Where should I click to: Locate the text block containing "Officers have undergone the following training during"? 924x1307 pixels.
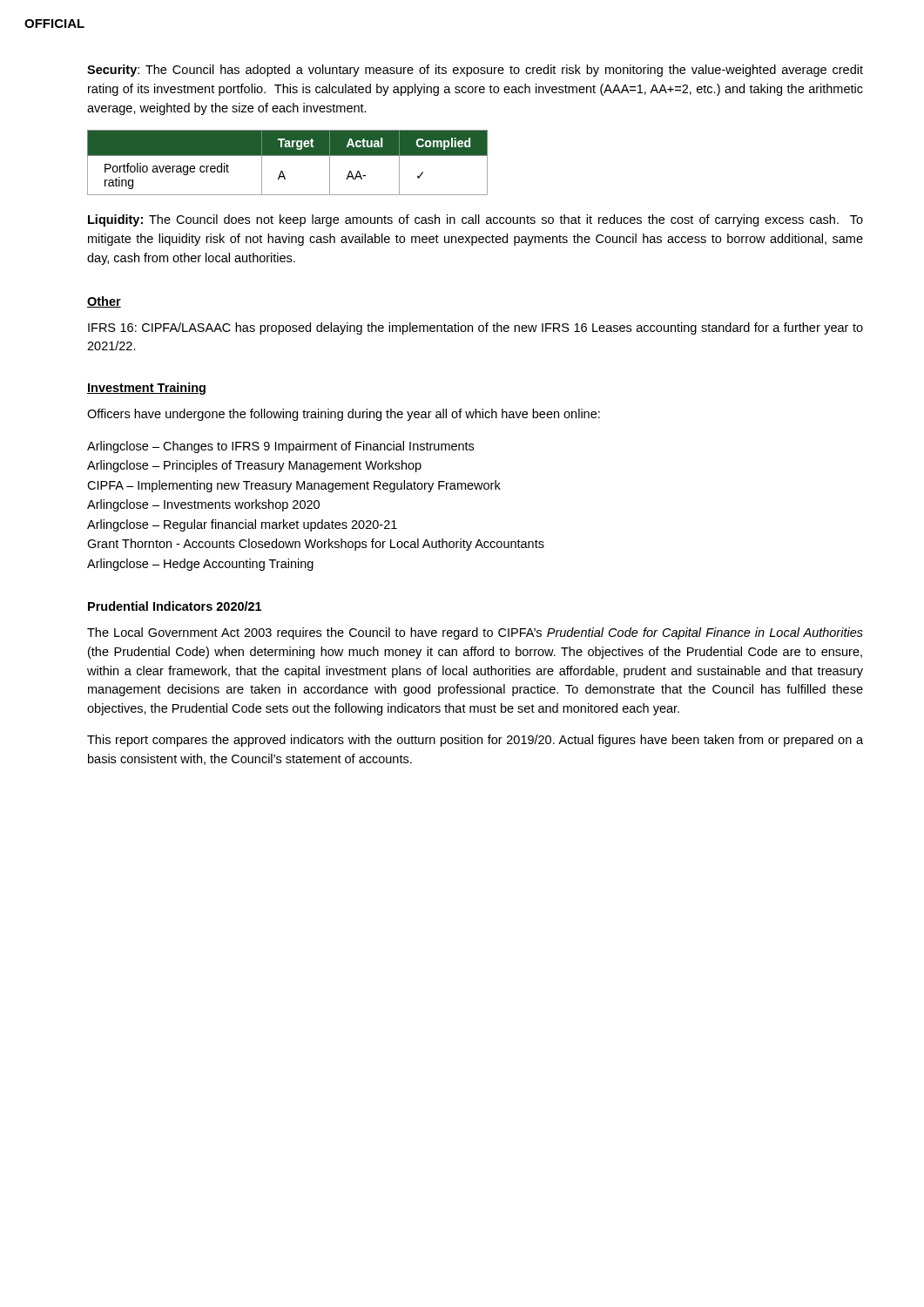(x=344, y=414)
